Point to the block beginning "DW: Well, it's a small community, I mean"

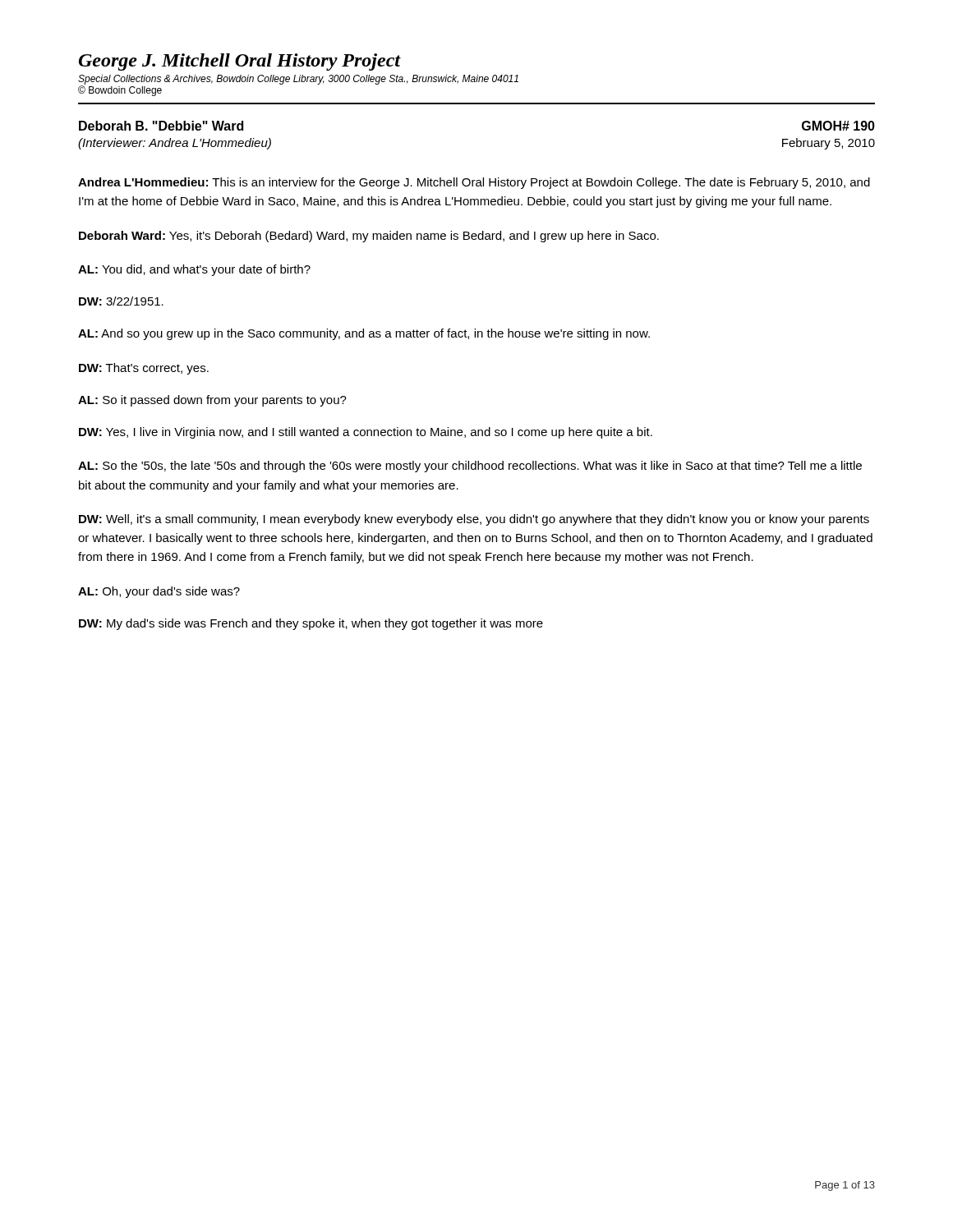[x=475, y=538]
